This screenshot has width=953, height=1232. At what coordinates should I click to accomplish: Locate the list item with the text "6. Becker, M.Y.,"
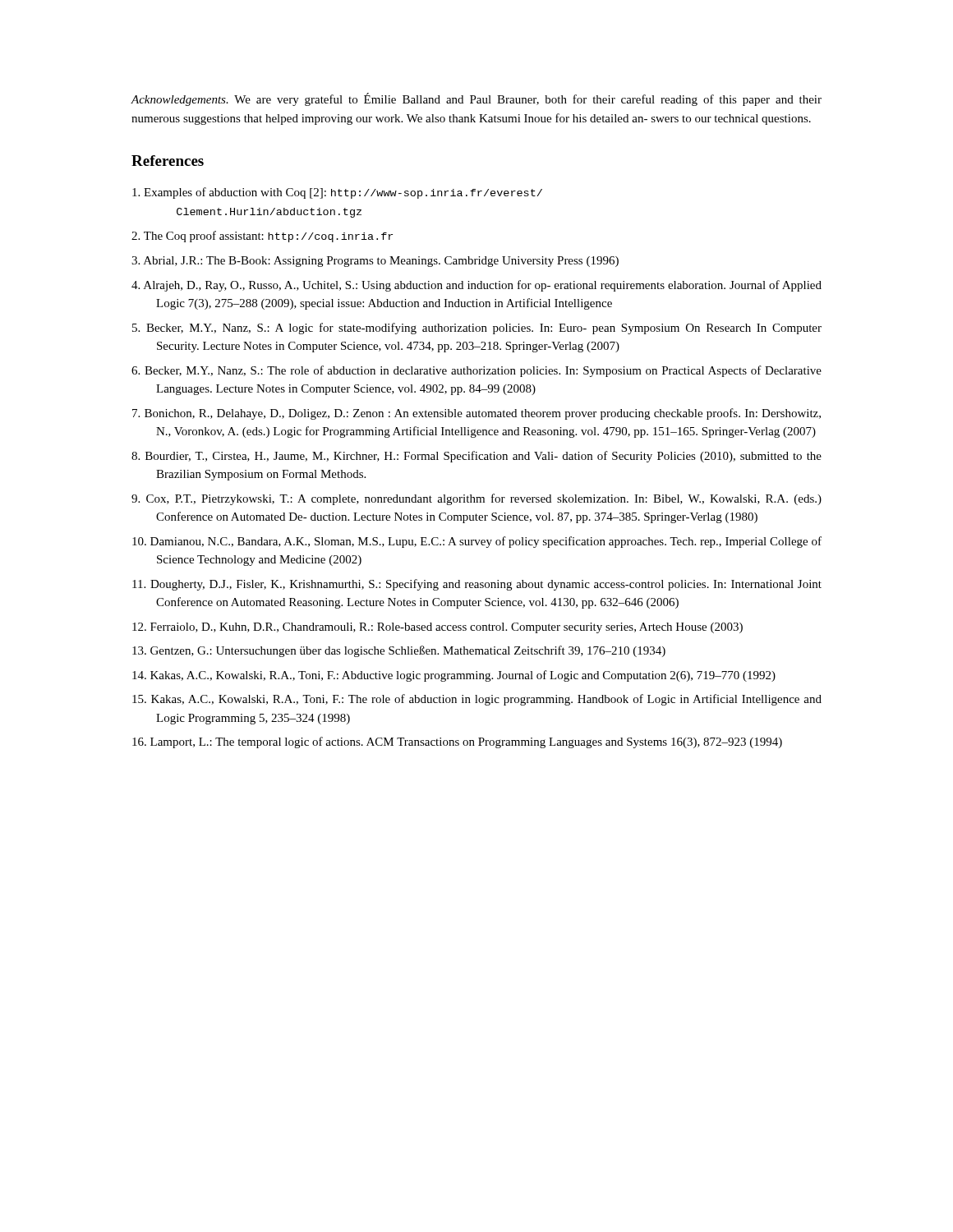coord(476,379)
